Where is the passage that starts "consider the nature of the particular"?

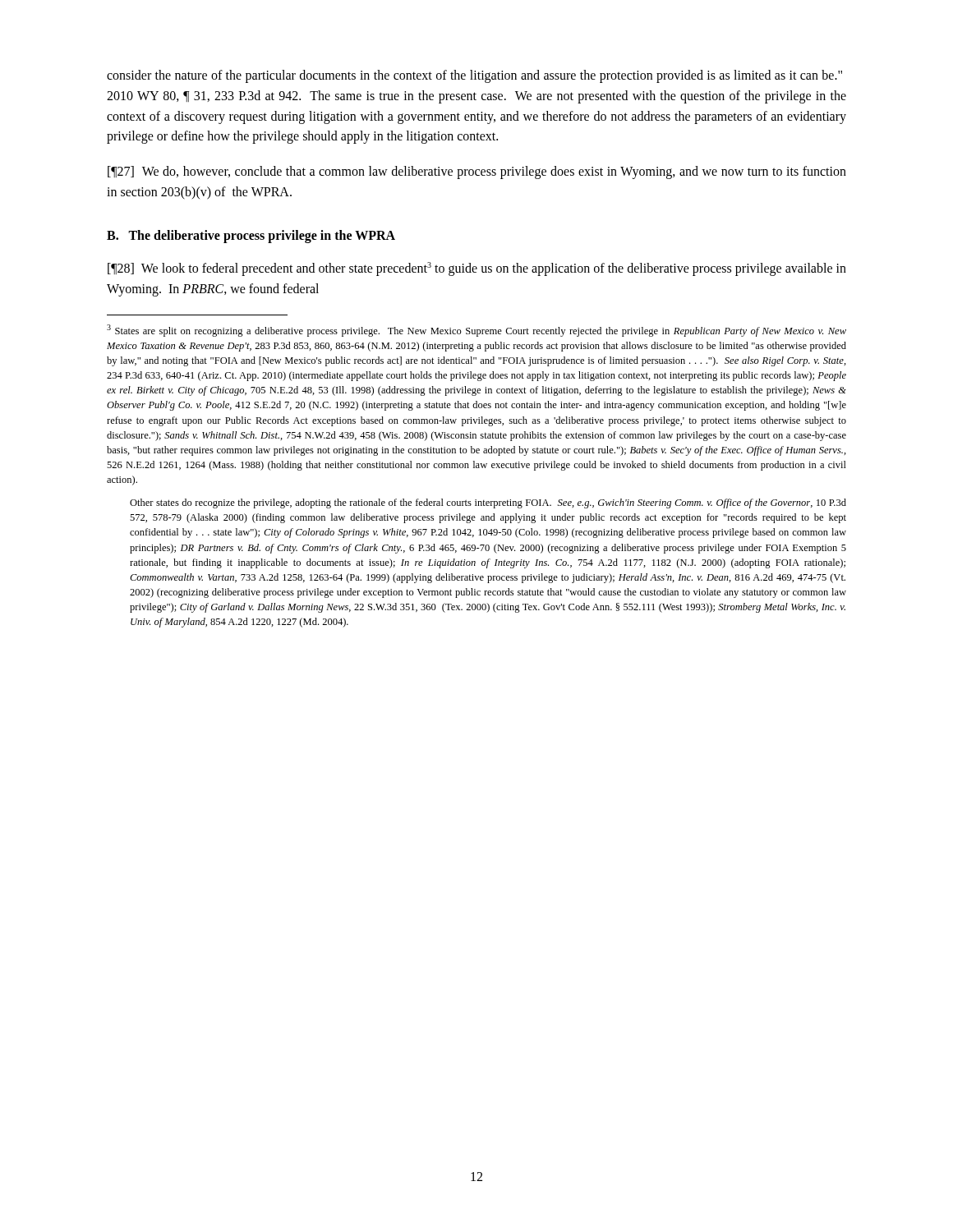pyautogui.click(x=476, y=106)
